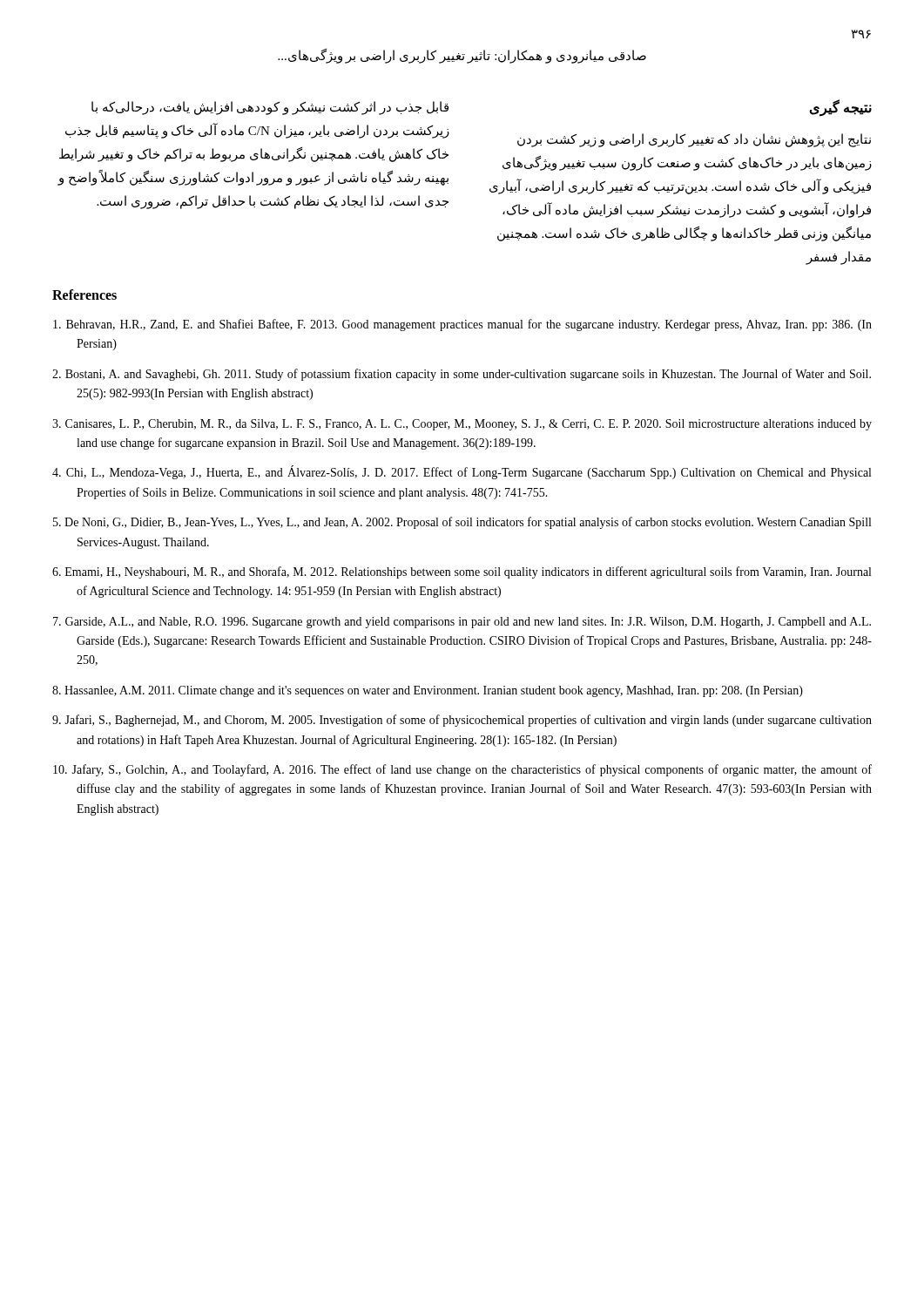Screen dimensions: 1307x924
Task: Locate the list item that reads "2. Bostani, A. and Savaghebi, Gh. 2011."
Action: tap(462, 384)
